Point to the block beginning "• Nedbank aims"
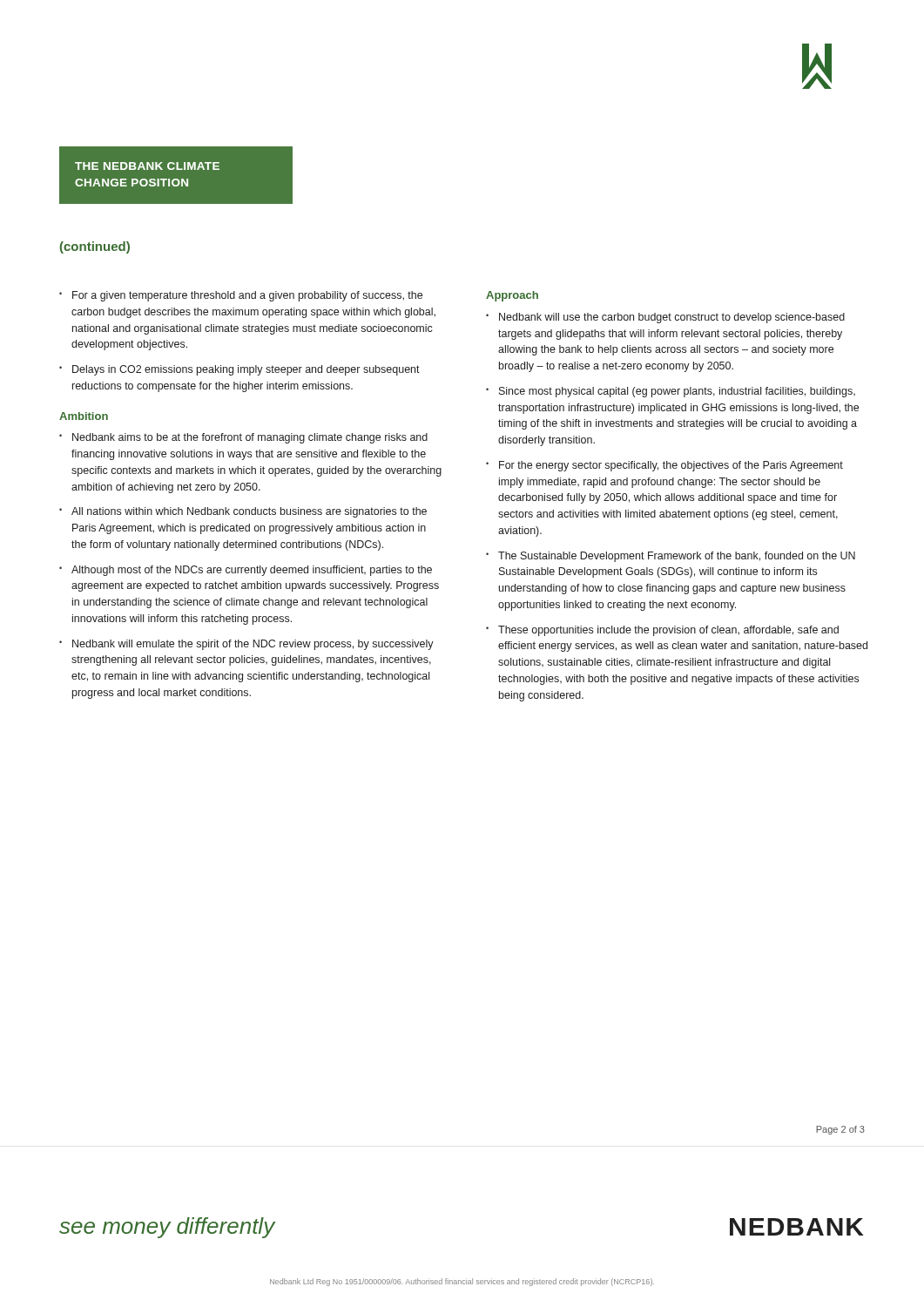Viewport: 924px width, 1307px height. click(251, 463)
